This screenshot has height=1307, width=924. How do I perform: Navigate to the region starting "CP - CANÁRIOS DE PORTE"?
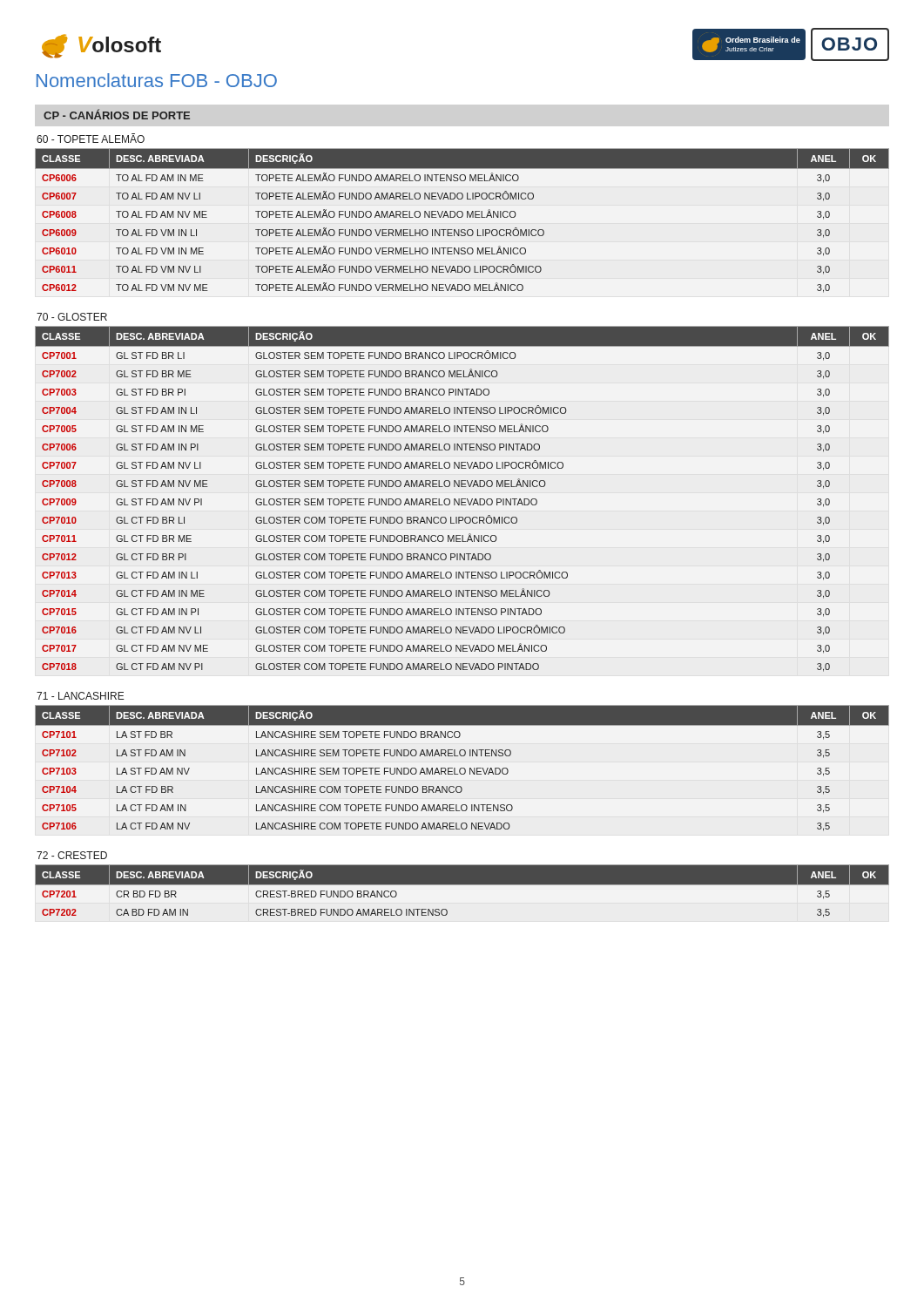pyautogui.click(x=117, y=115)
